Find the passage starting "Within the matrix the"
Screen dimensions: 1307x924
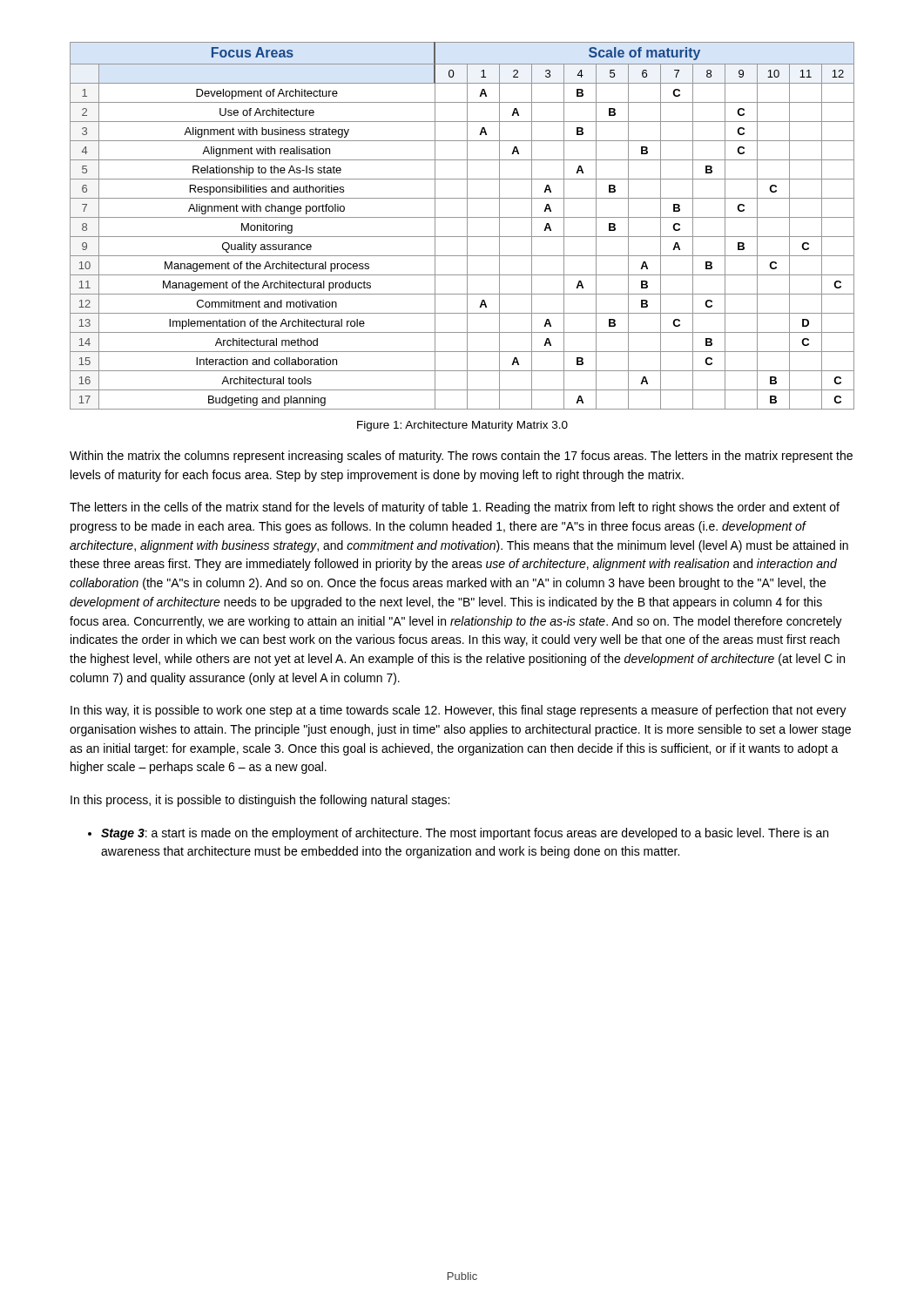(461, 465)
